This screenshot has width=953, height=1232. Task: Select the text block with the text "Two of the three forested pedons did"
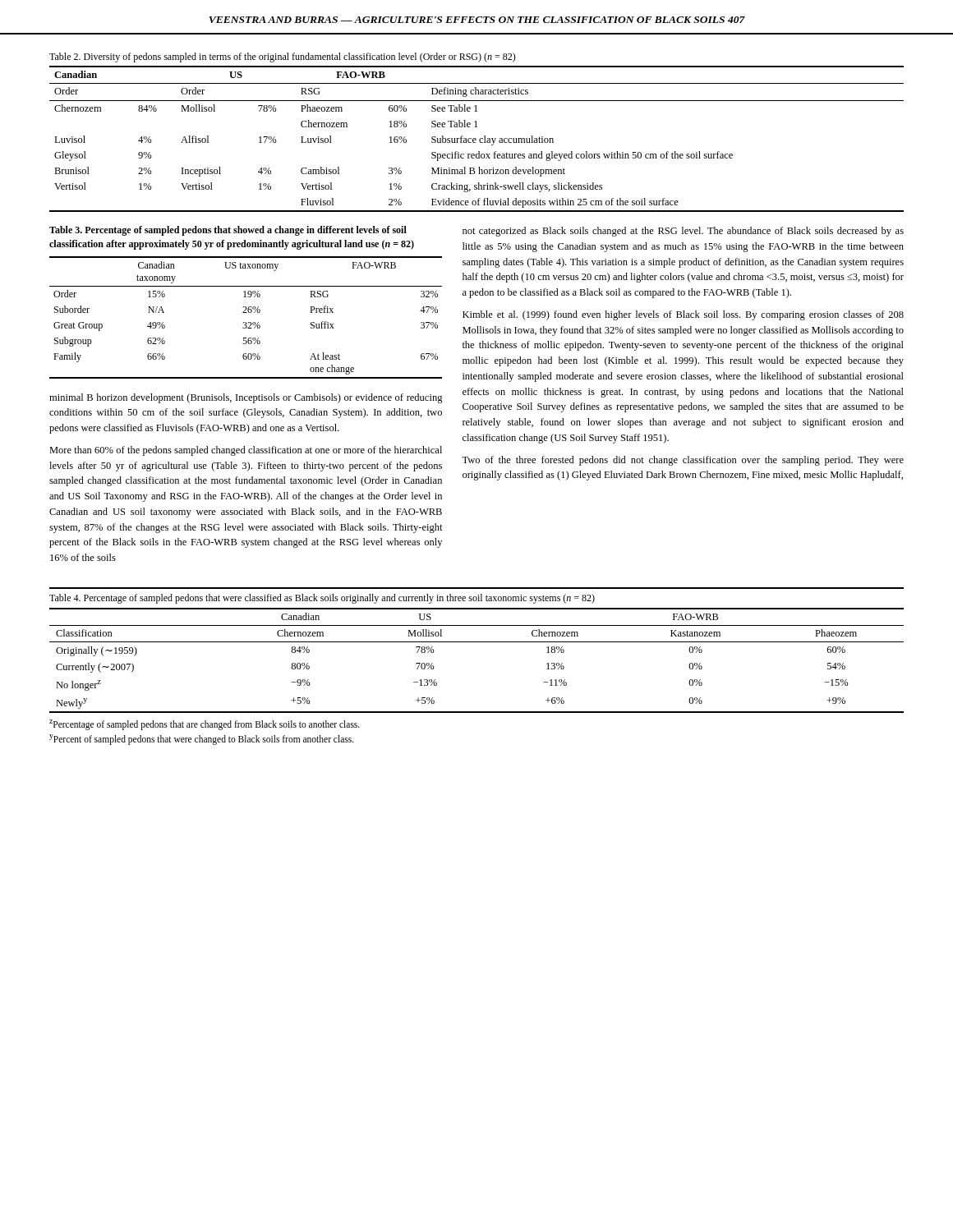pyautogui.click(x=683, y=467)
